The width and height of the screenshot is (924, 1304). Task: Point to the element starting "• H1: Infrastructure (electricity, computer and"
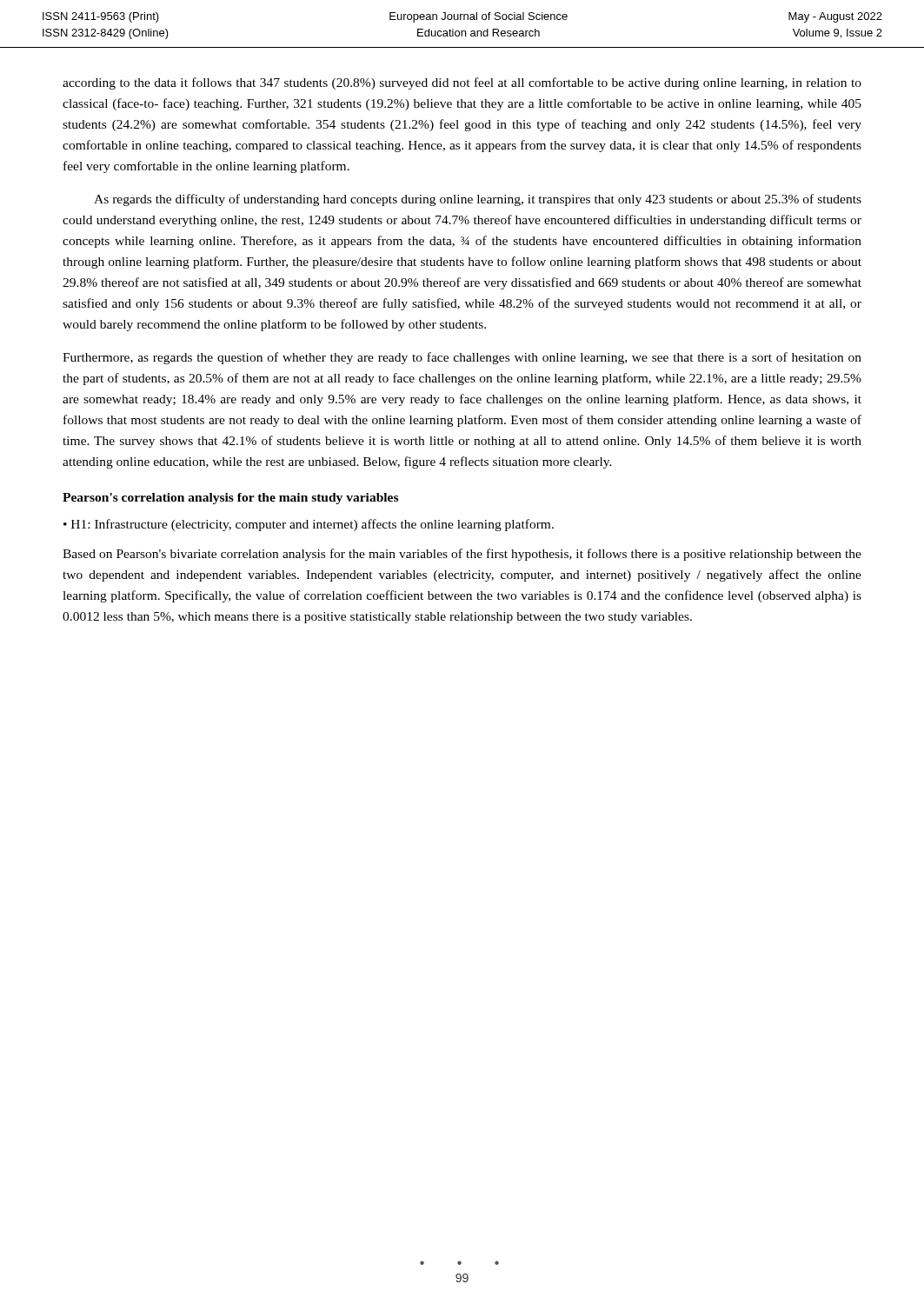pos(308,524)
